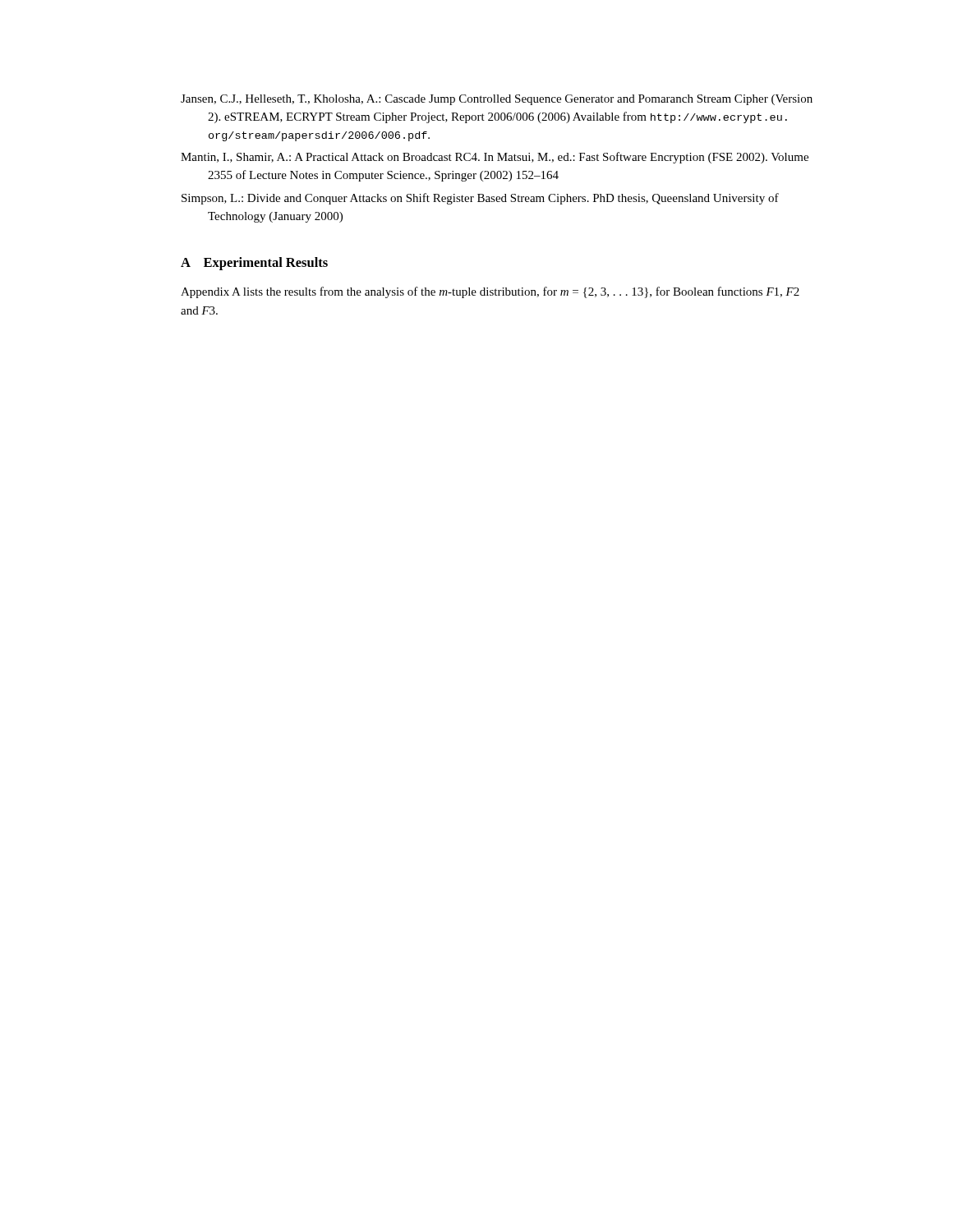Point to the block beginning "Mantin, I., Shamir,"

point(497,167)
